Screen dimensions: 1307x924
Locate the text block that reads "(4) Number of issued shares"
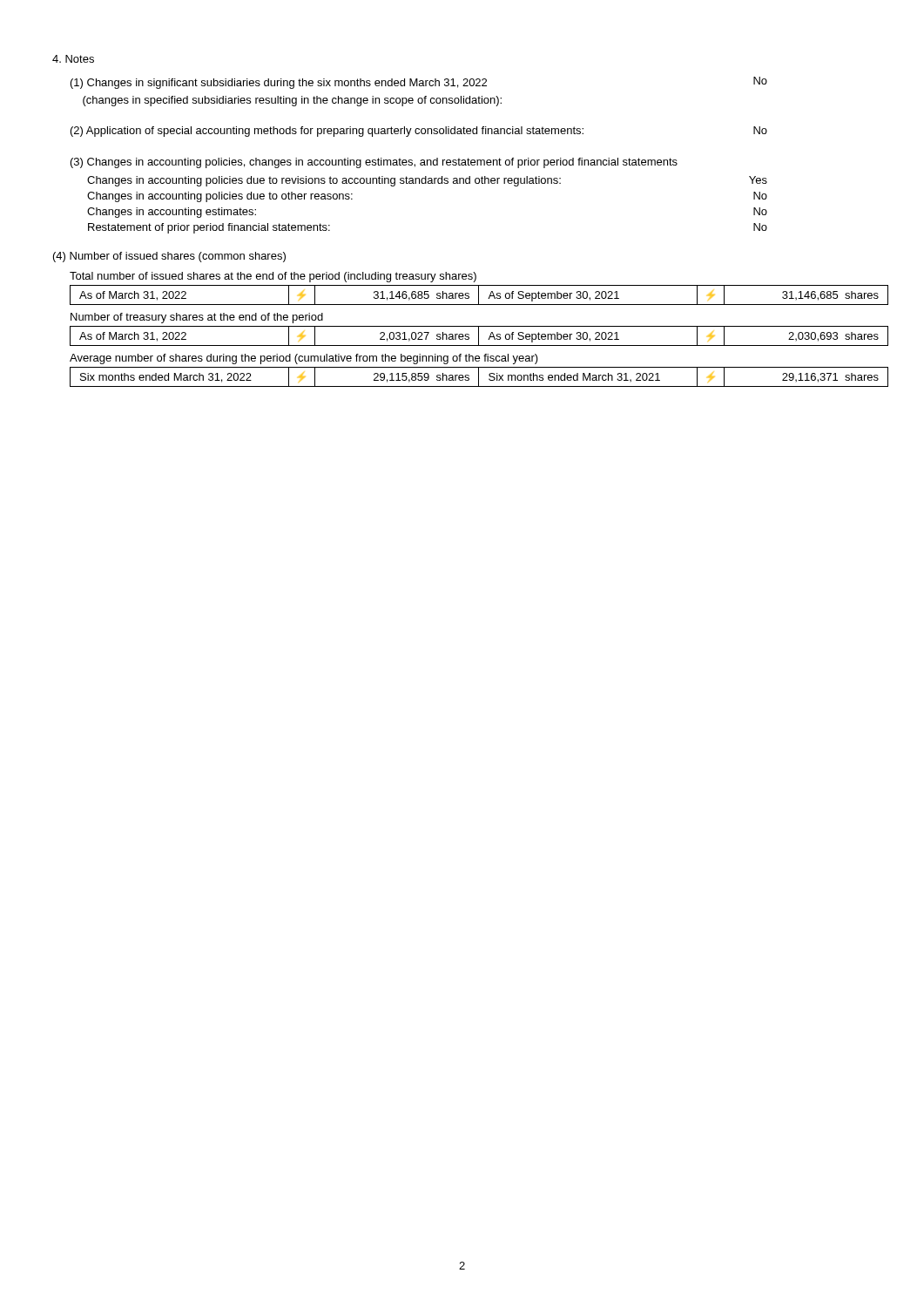169,255
